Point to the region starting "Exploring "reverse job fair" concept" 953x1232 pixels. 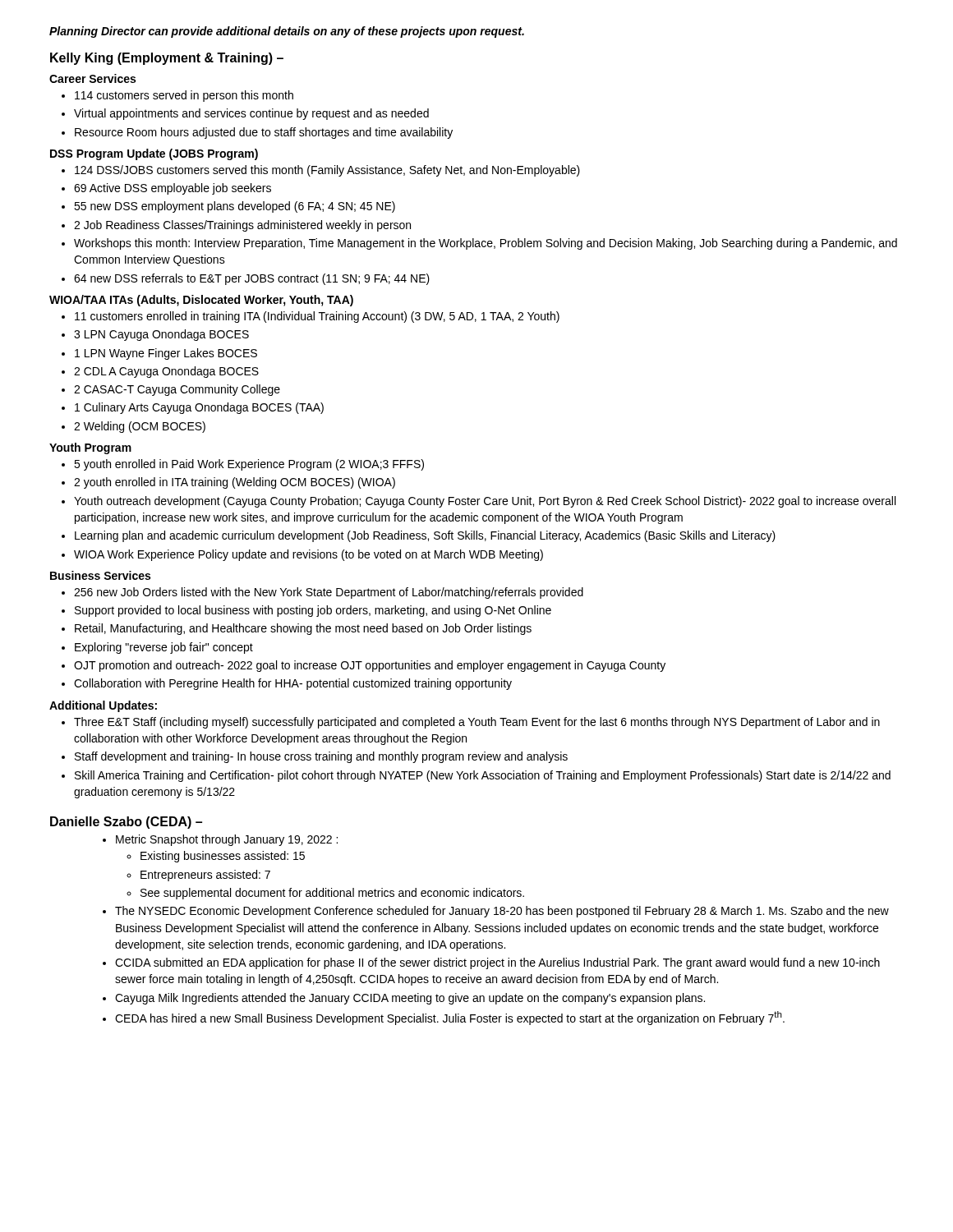pos(157,648)
